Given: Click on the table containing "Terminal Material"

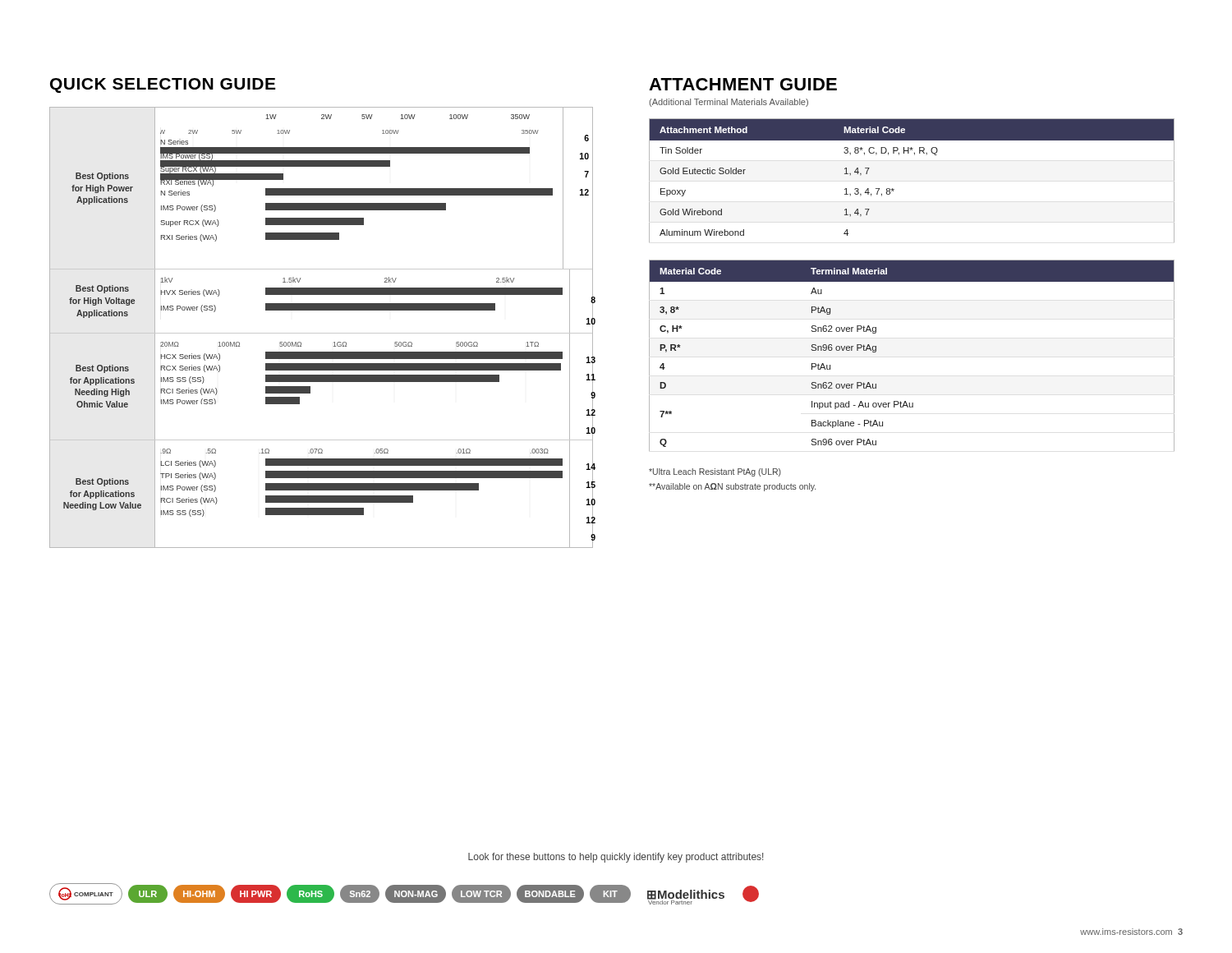Looking at the screenshot, I should (920, 356).
